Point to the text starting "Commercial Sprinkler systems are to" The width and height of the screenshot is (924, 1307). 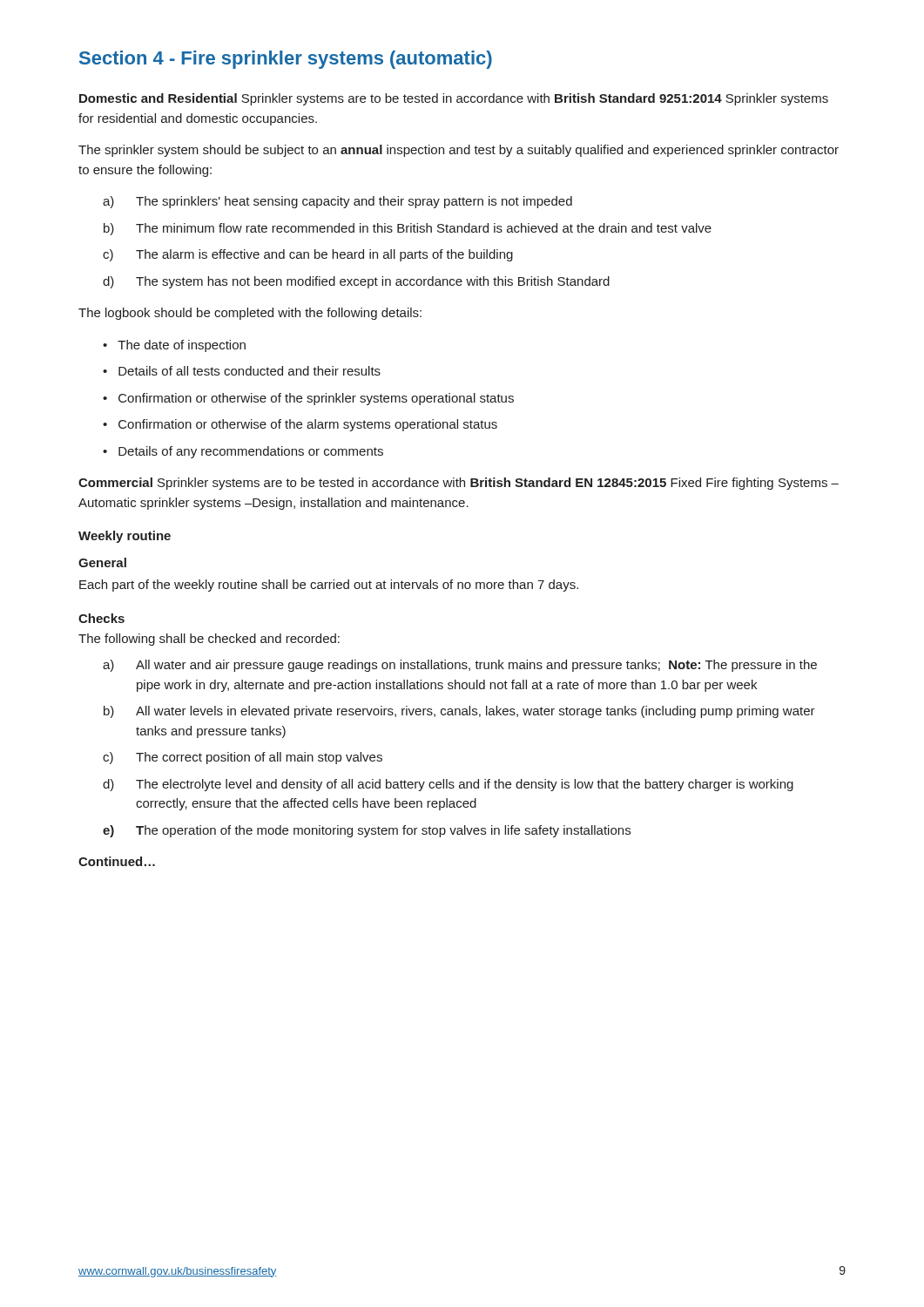click(x=458, y=492)
